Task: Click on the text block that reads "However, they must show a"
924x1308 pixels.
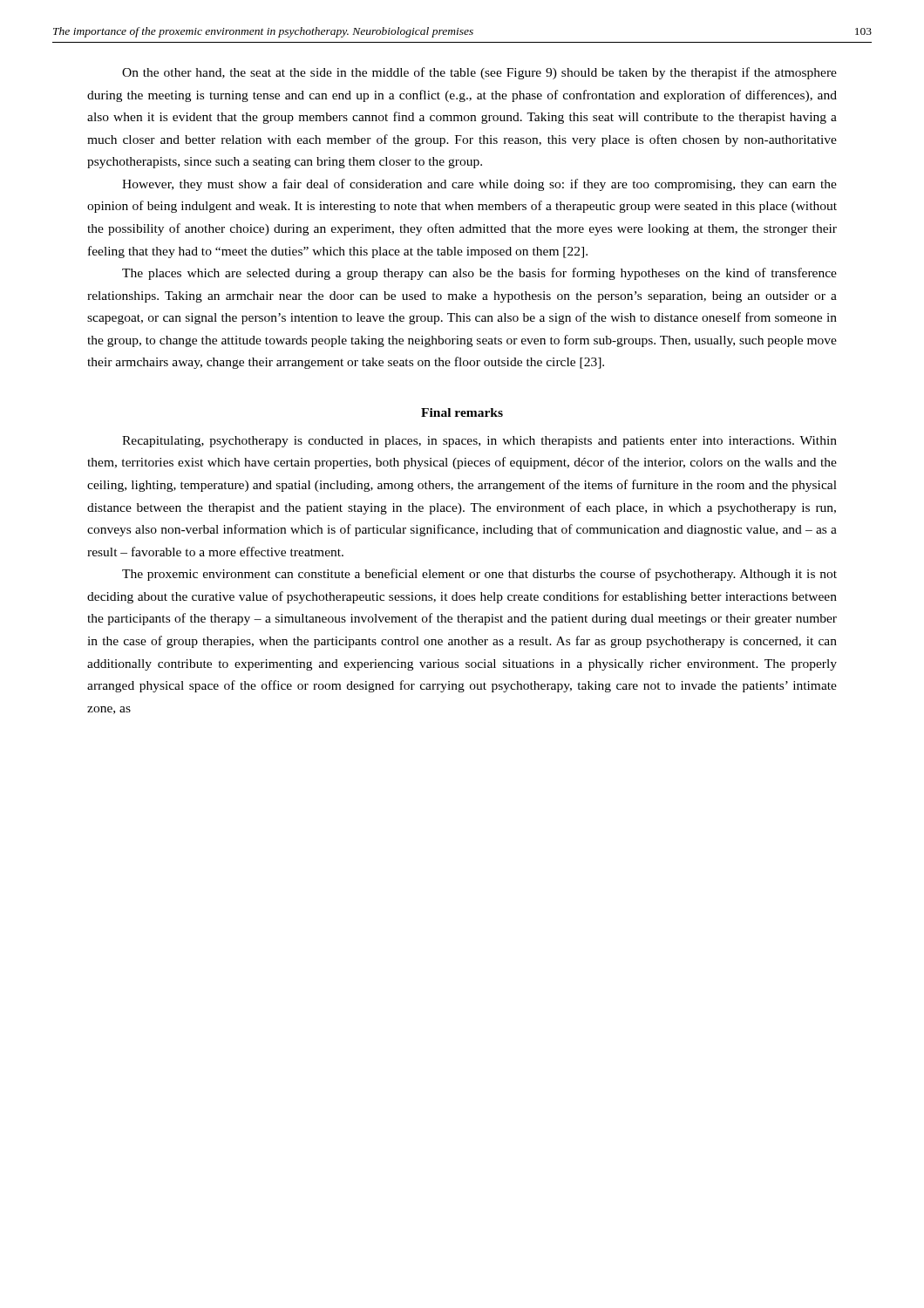Action: pos(462,217)
